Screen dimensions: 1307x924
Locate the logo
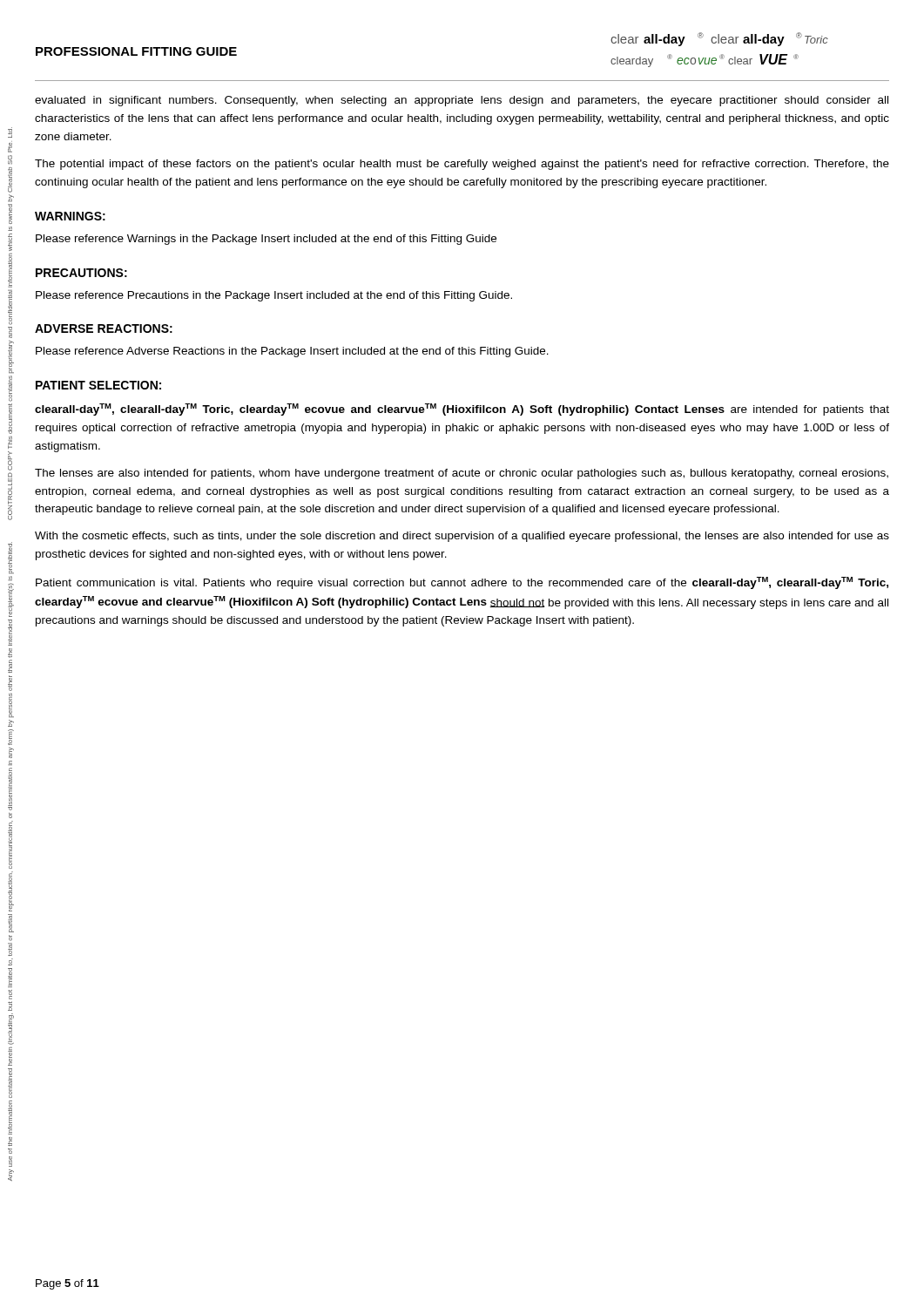click(750, 51)
